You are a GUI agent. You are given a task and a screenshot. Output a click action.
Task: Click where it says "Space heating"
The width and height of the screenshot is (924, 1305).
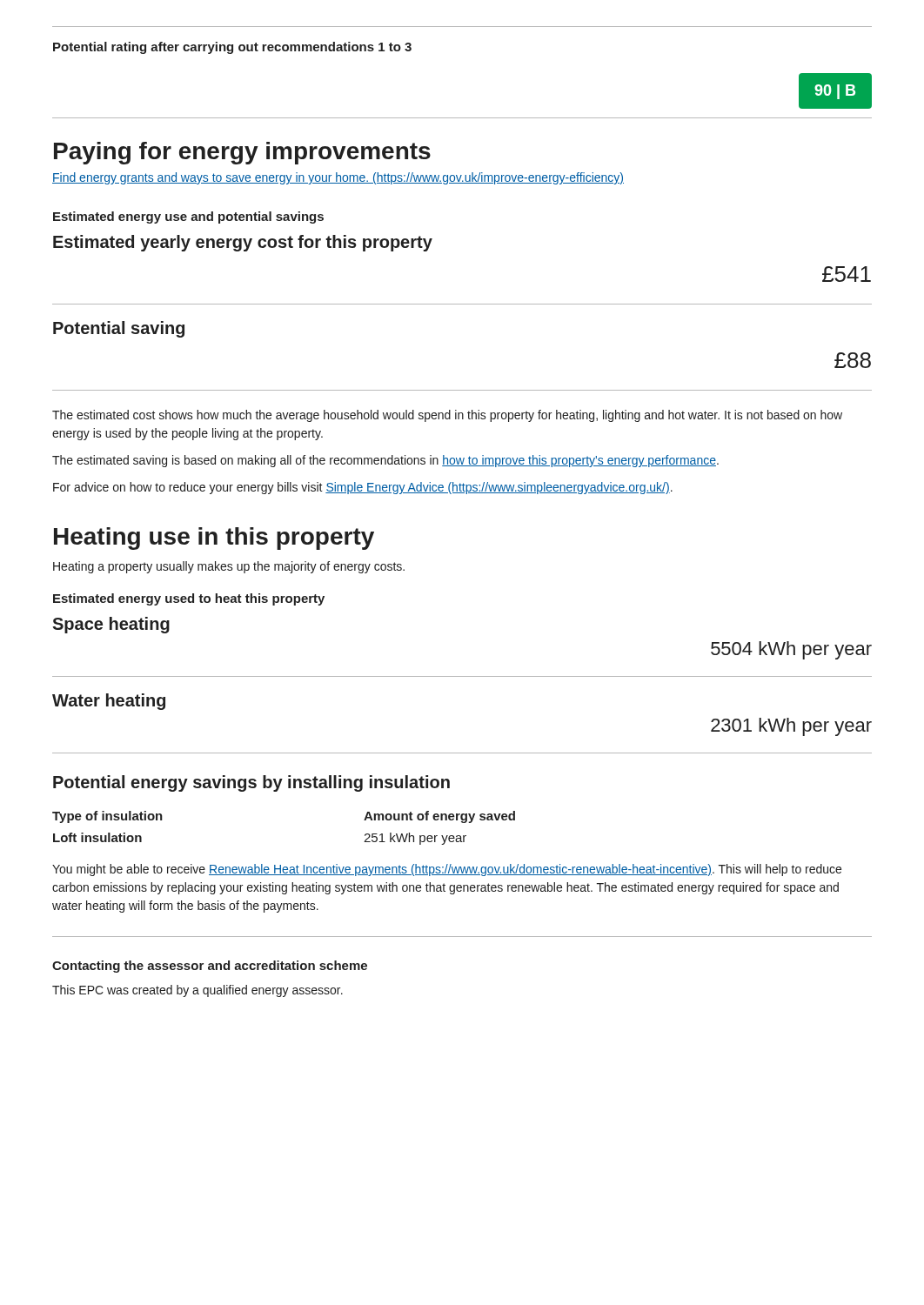[111, 624]
